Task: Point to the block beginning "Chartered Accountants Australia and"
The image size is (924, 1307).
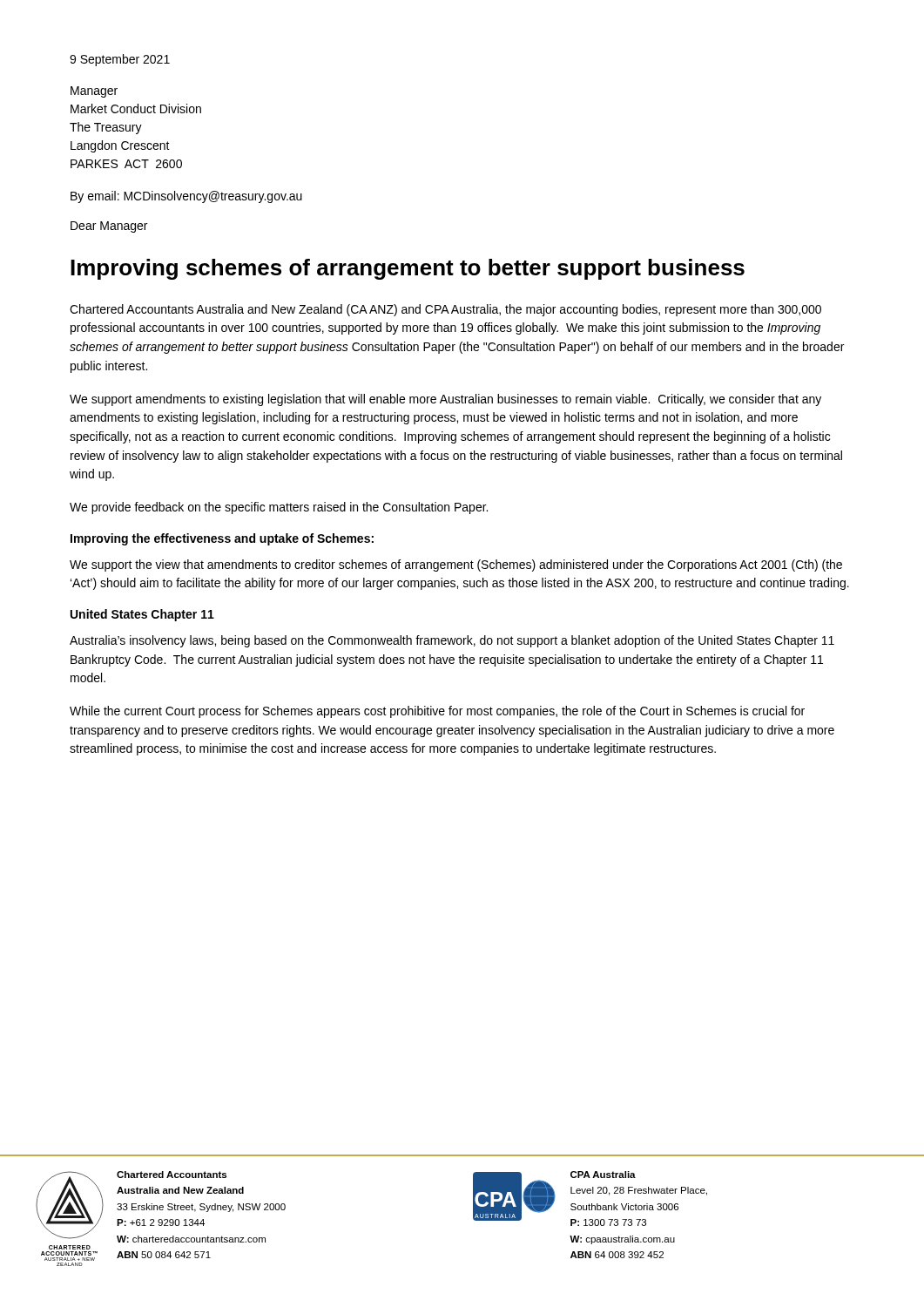Action: [457, 337]
